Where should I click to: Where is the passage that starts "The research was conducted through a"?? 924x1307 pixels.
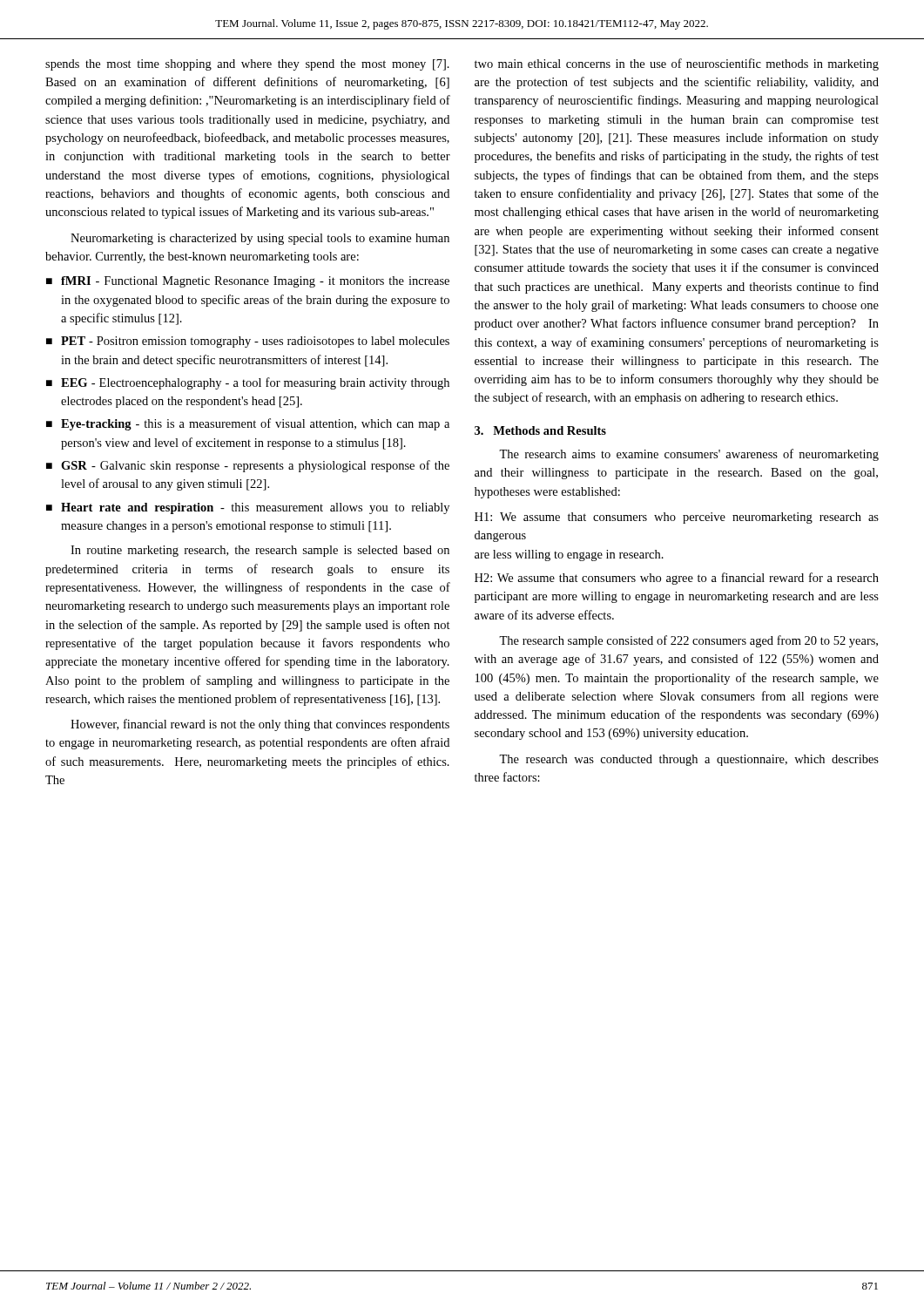[676, 769]
